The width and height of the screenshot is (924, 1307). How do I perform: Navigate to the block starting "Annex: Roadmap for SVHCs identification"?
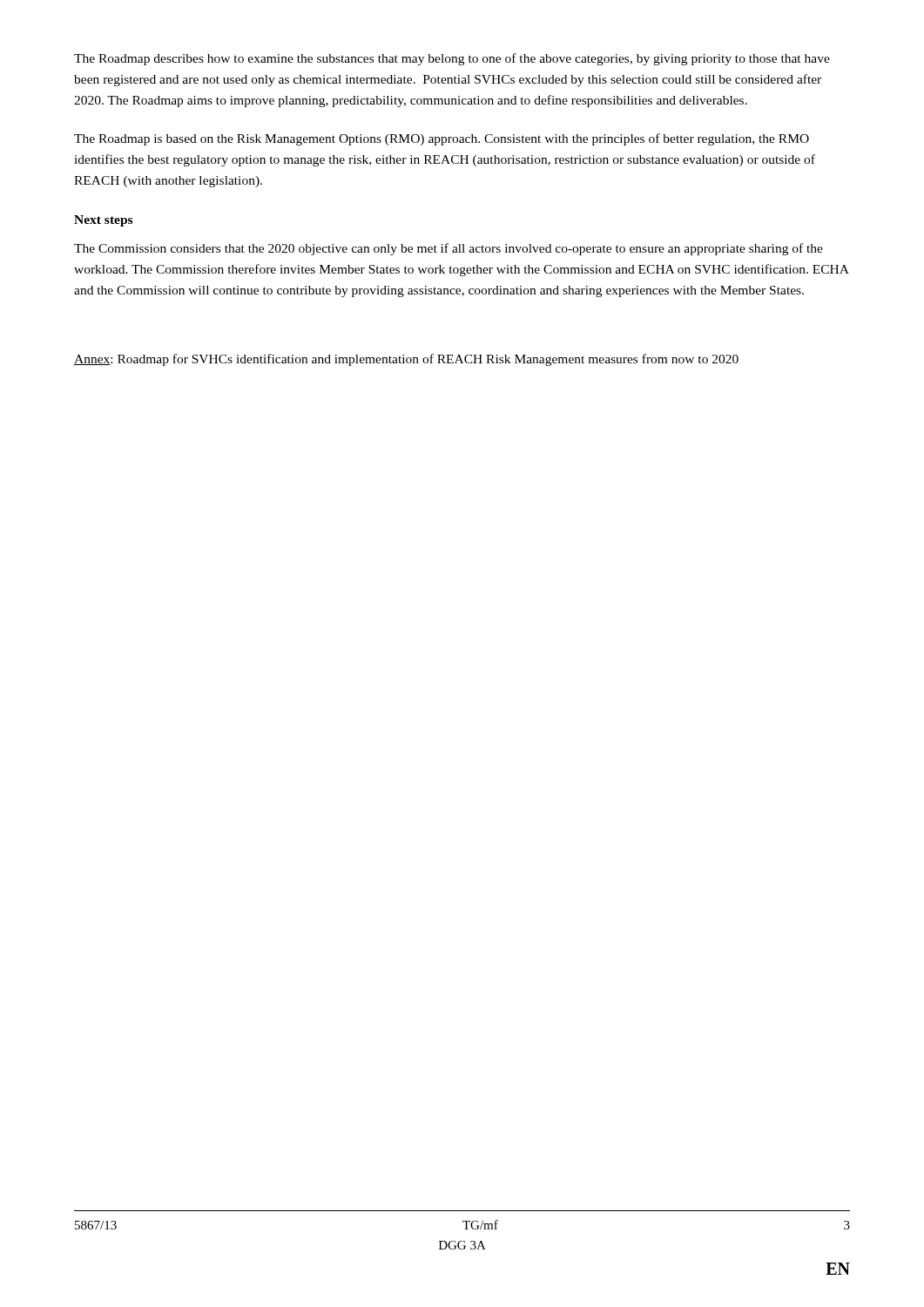(406, 359)
